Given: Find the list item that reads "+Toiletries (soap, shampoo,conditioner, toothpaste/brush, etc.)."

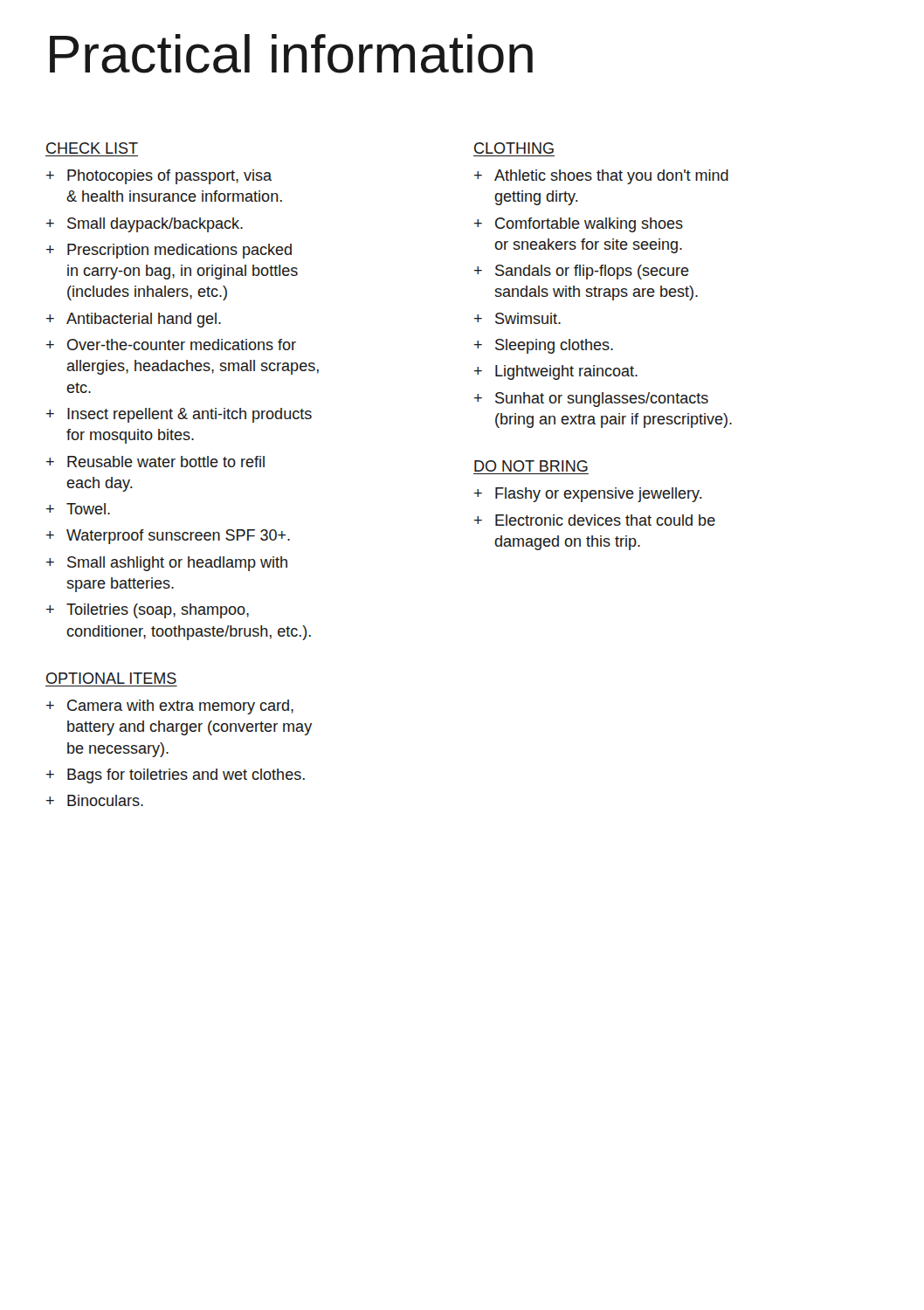Looking at the screenshot, I should pyautogui.click(x=238, y=621).
